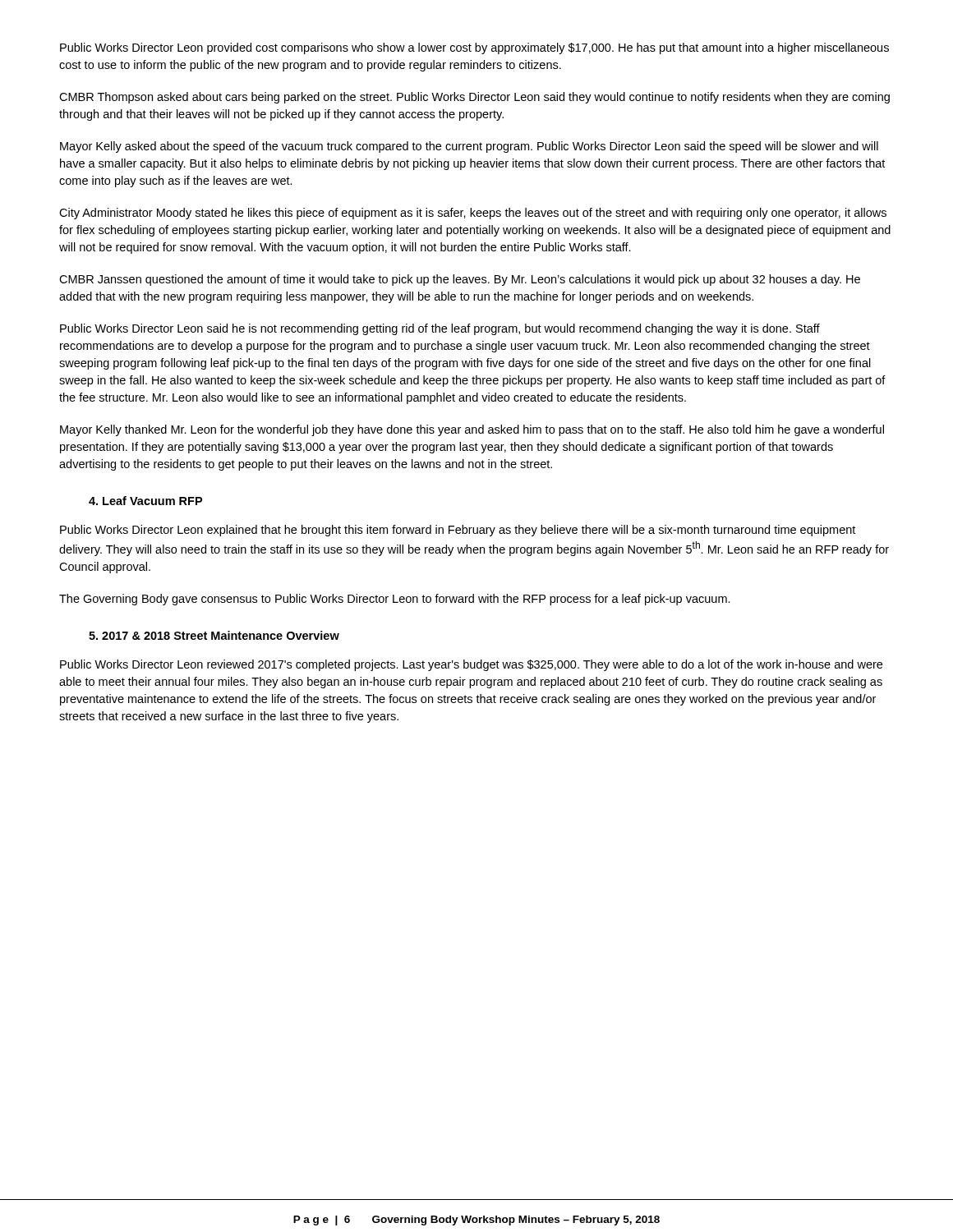This screenshot has width=953, height=1232.
Task: Point to the element starting "4. Leaf Vacuum RFP"
Action: [146, 501]
